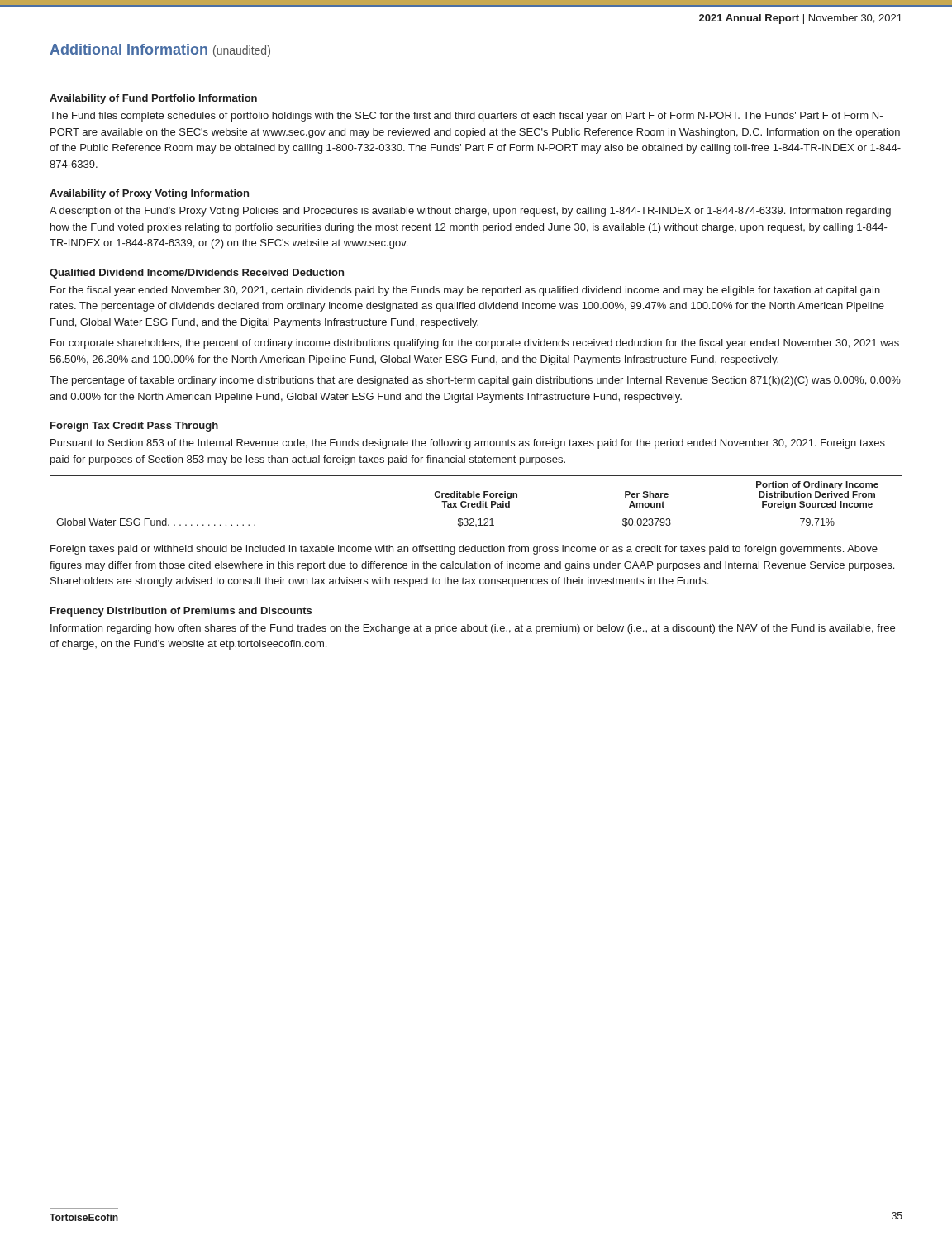This screenshot has height=1240, width=952.
Task: Click on the section header that says "Qualified Dividend Income/Dividends Received Deduction"
Action: (x=197, y=272)
